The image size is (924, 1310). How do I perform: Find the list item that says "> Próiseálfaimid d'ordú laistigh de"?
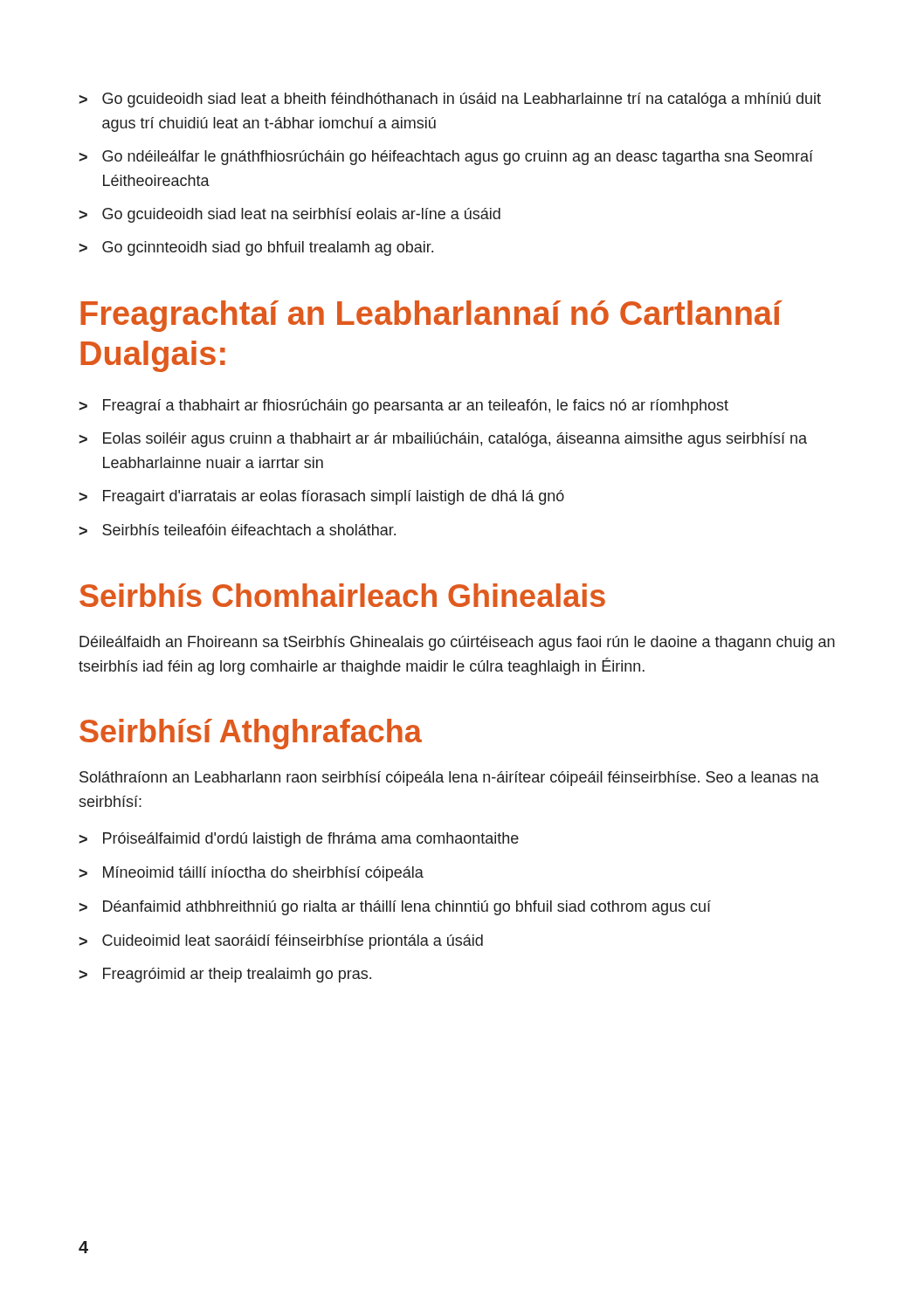pos(462,840)
